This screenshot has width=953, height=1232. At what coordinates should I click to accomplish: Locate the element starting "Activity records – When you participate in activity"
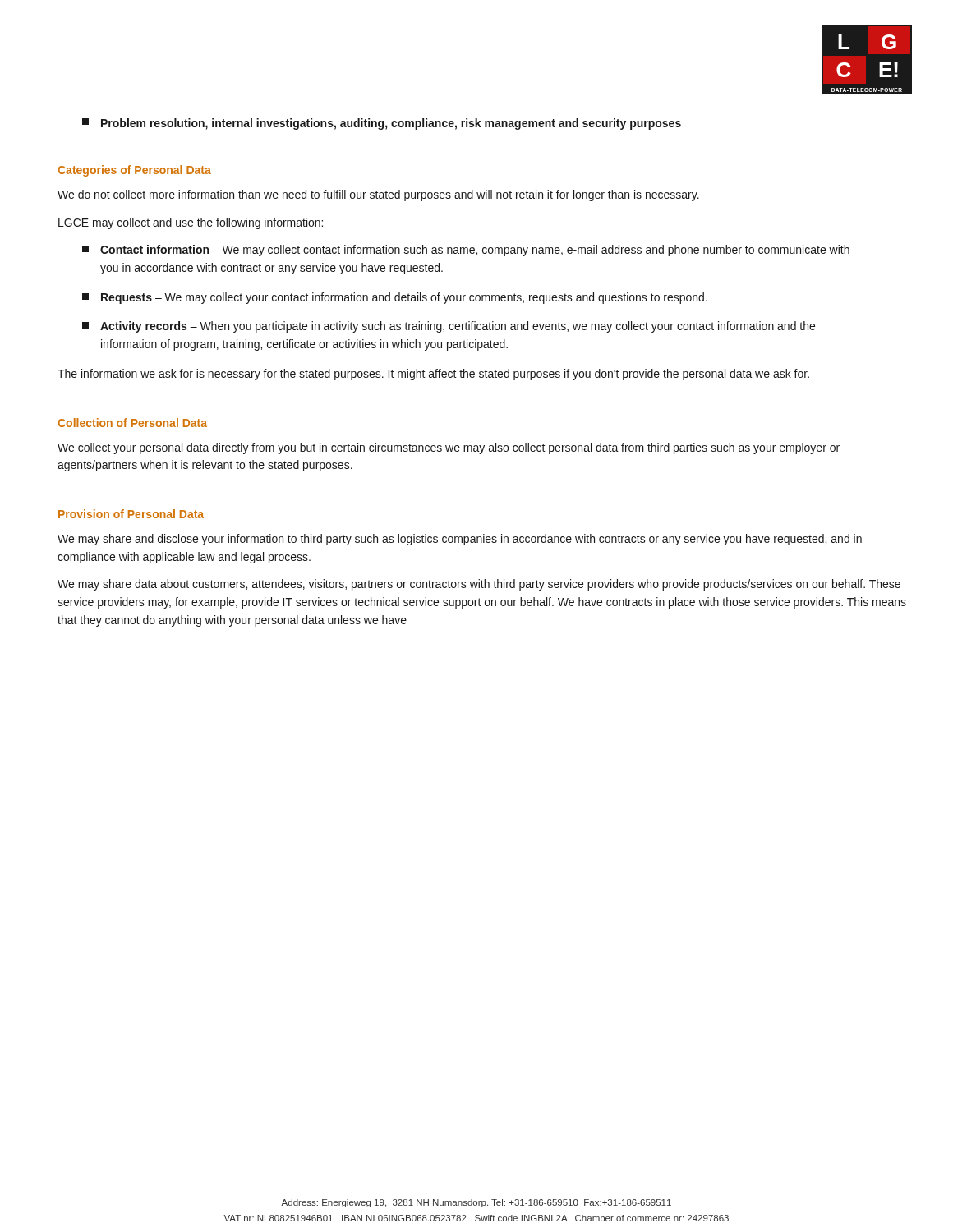(469, 336)
